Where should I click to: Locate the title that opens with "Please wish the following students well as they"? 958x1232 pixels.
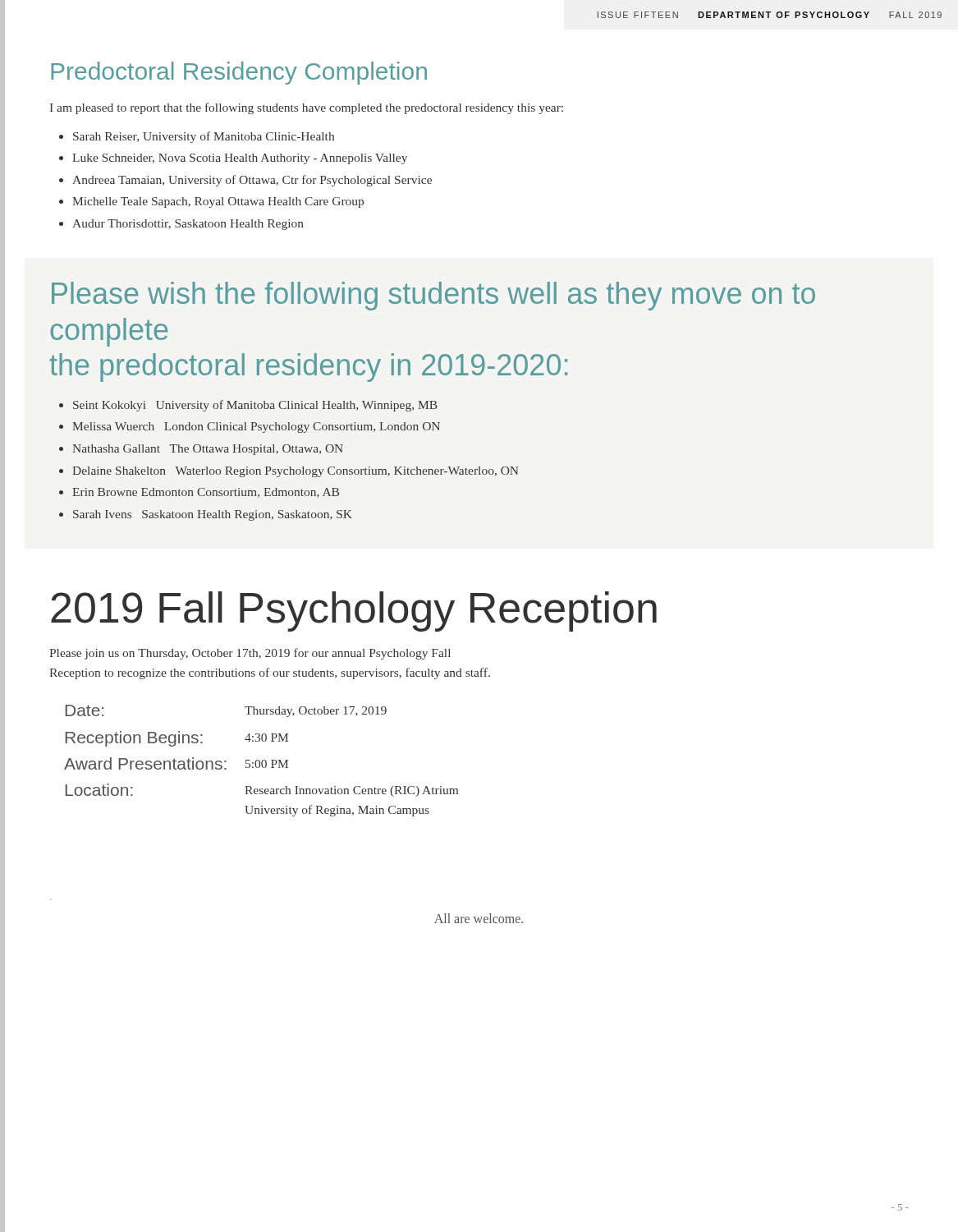click(x=433, y=296)
